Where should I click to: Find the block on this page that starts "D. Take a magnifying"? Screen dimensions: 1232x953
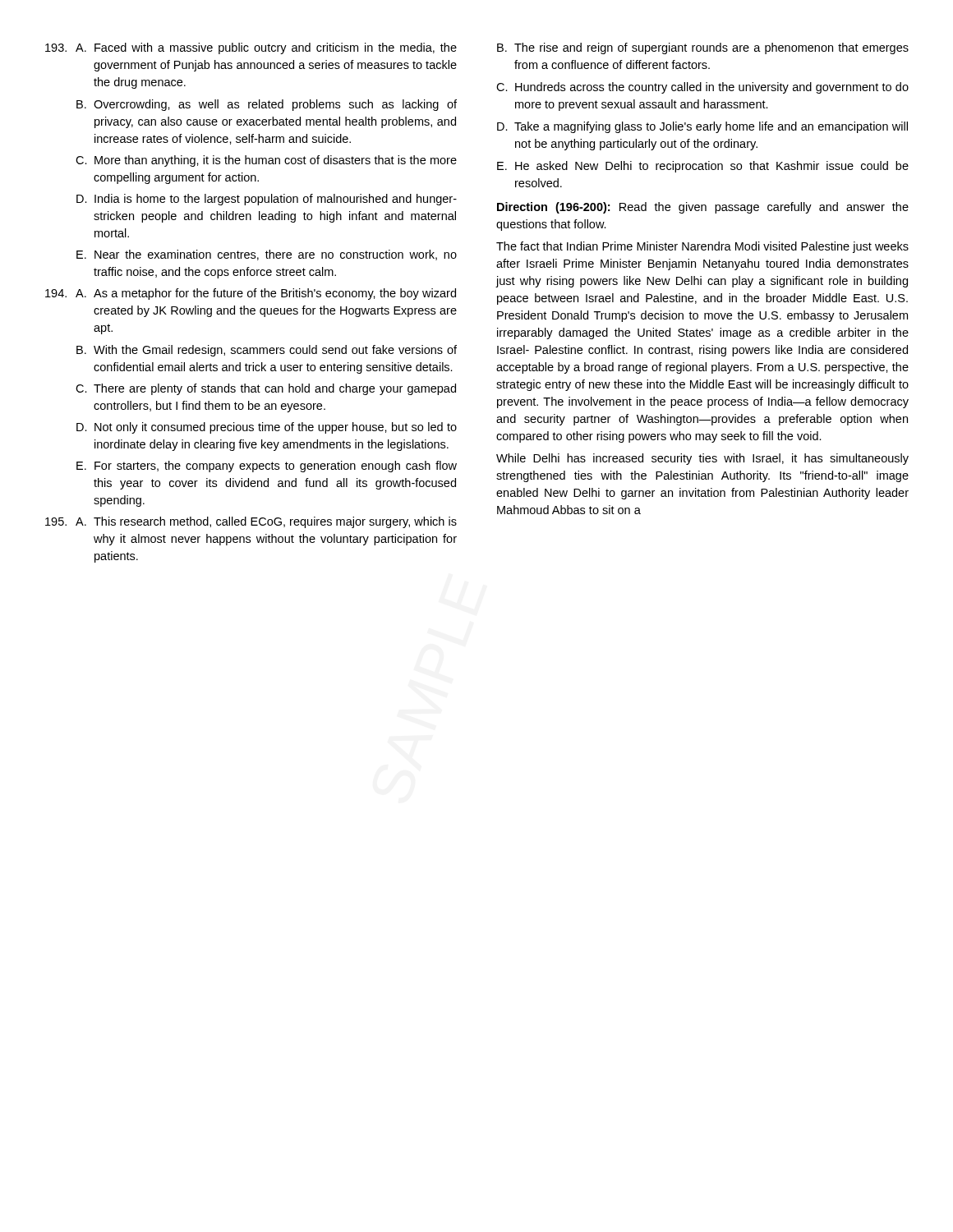[x=702, y=136]
